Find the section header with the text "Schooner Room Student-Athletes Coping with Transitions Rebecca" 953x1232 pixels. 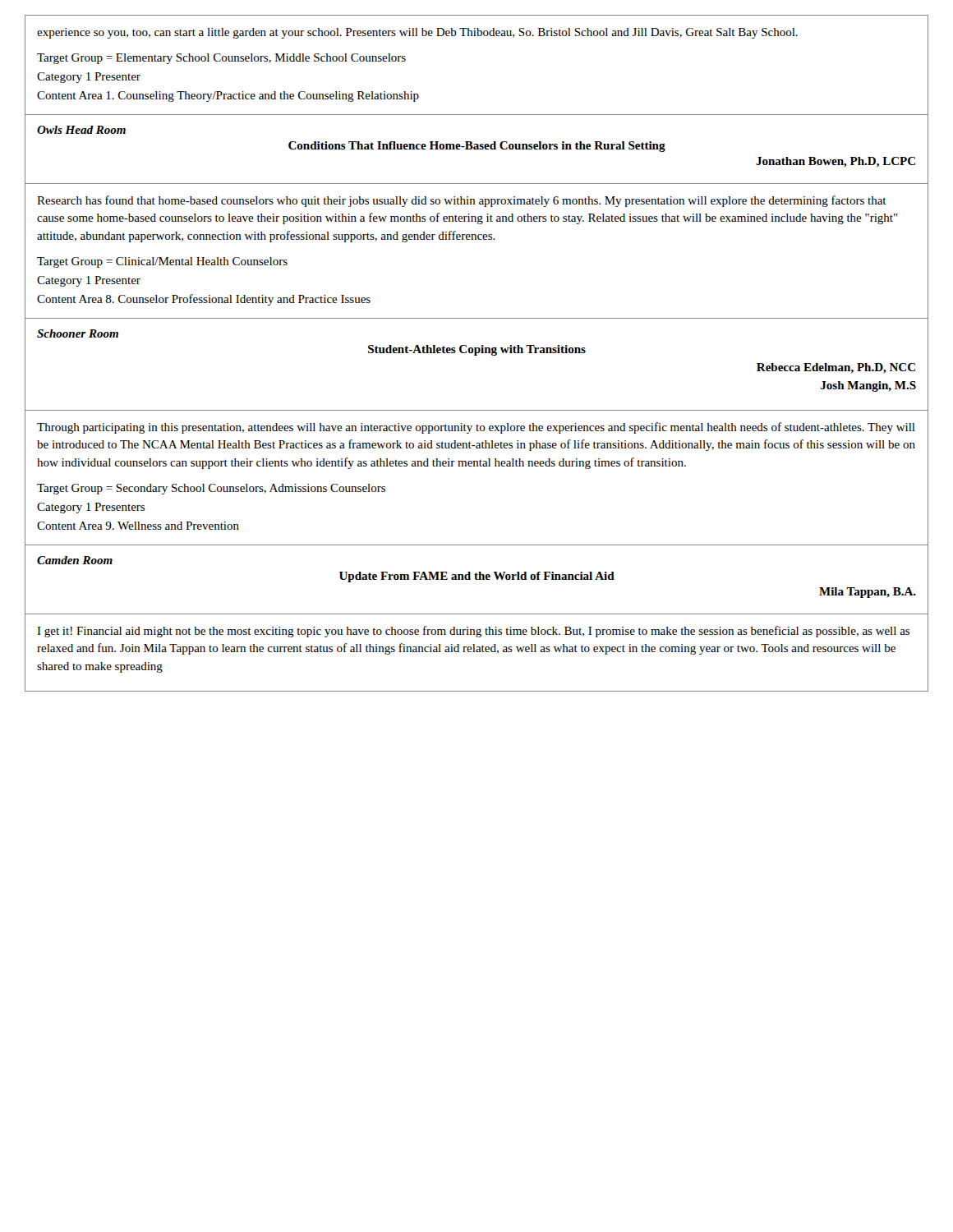[x=476, y=361]
